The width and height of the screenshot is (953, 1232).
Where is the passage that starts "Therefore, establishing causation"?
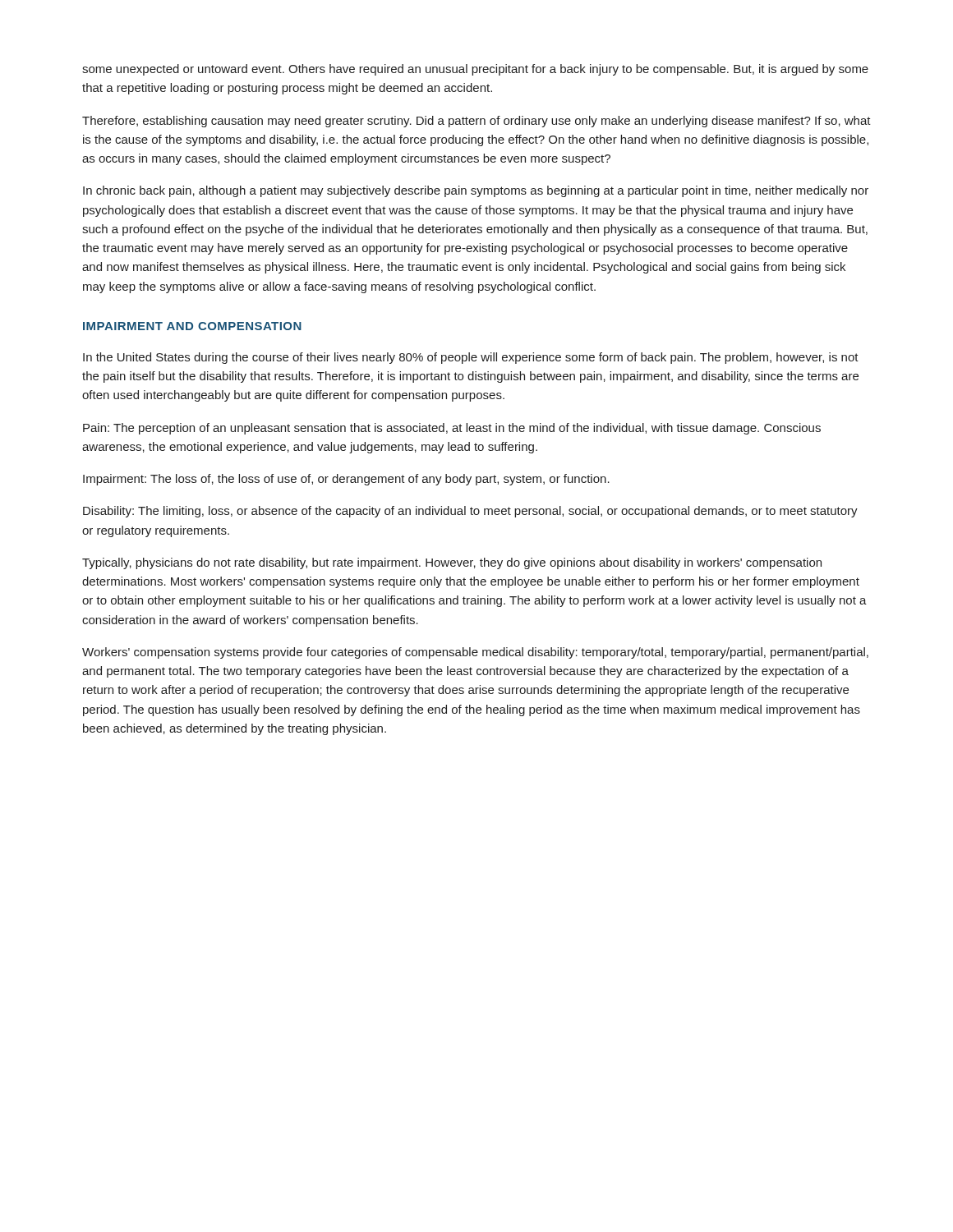476,139
